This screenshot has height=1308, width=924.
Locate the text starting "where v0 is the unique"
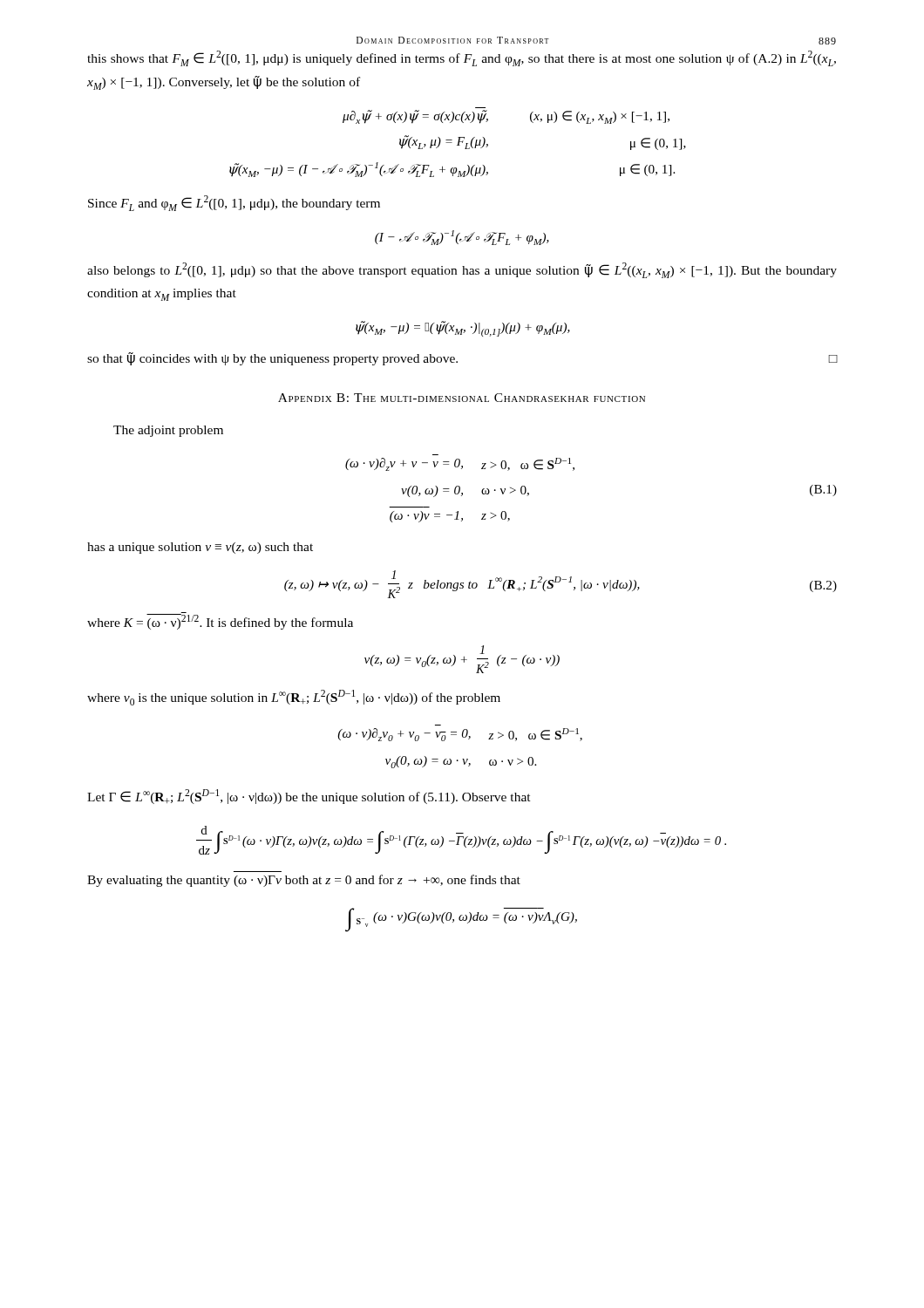tap(294, 698)
